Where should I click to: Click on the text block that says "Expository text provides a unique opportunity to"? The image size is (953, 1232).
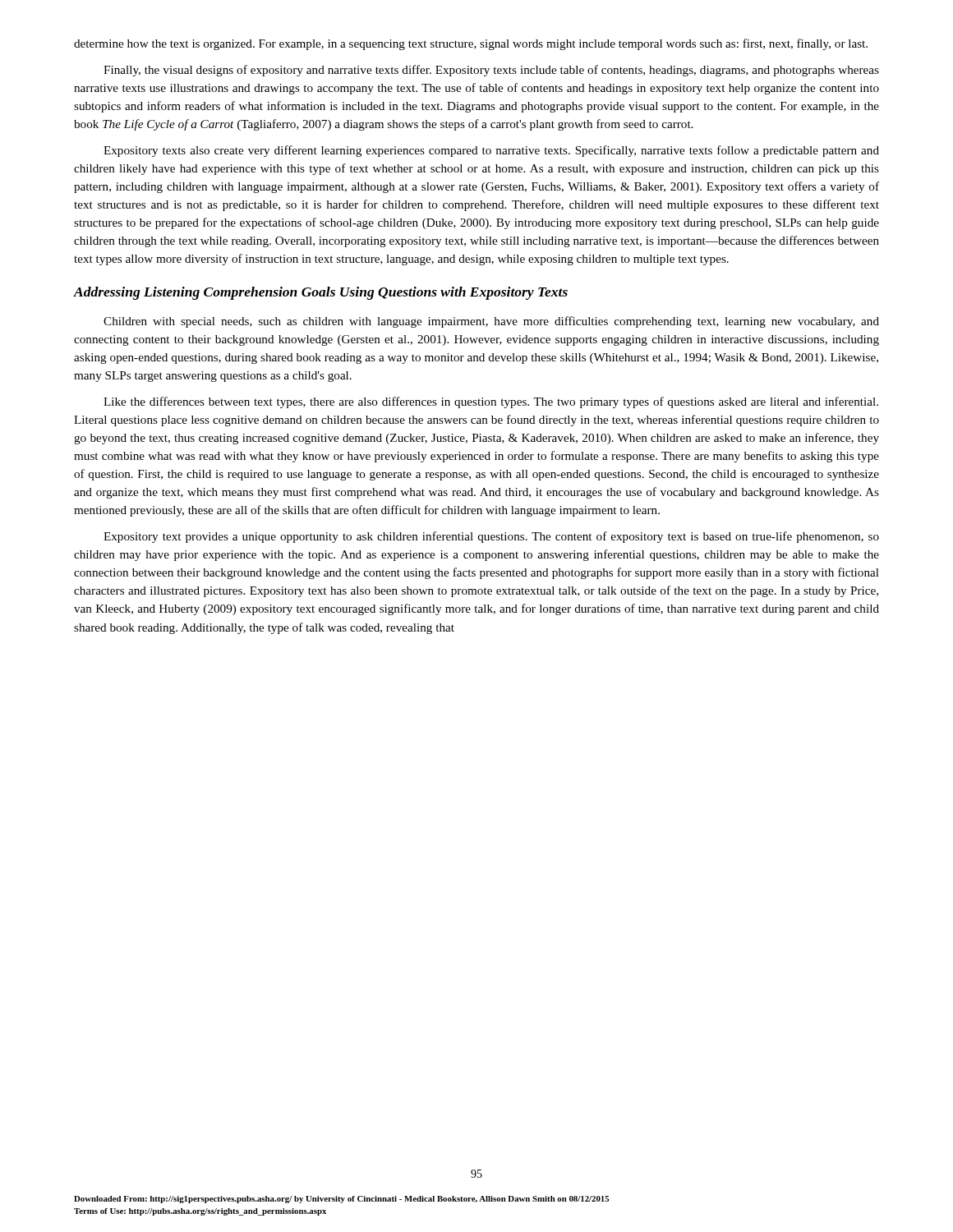(476, 582)
